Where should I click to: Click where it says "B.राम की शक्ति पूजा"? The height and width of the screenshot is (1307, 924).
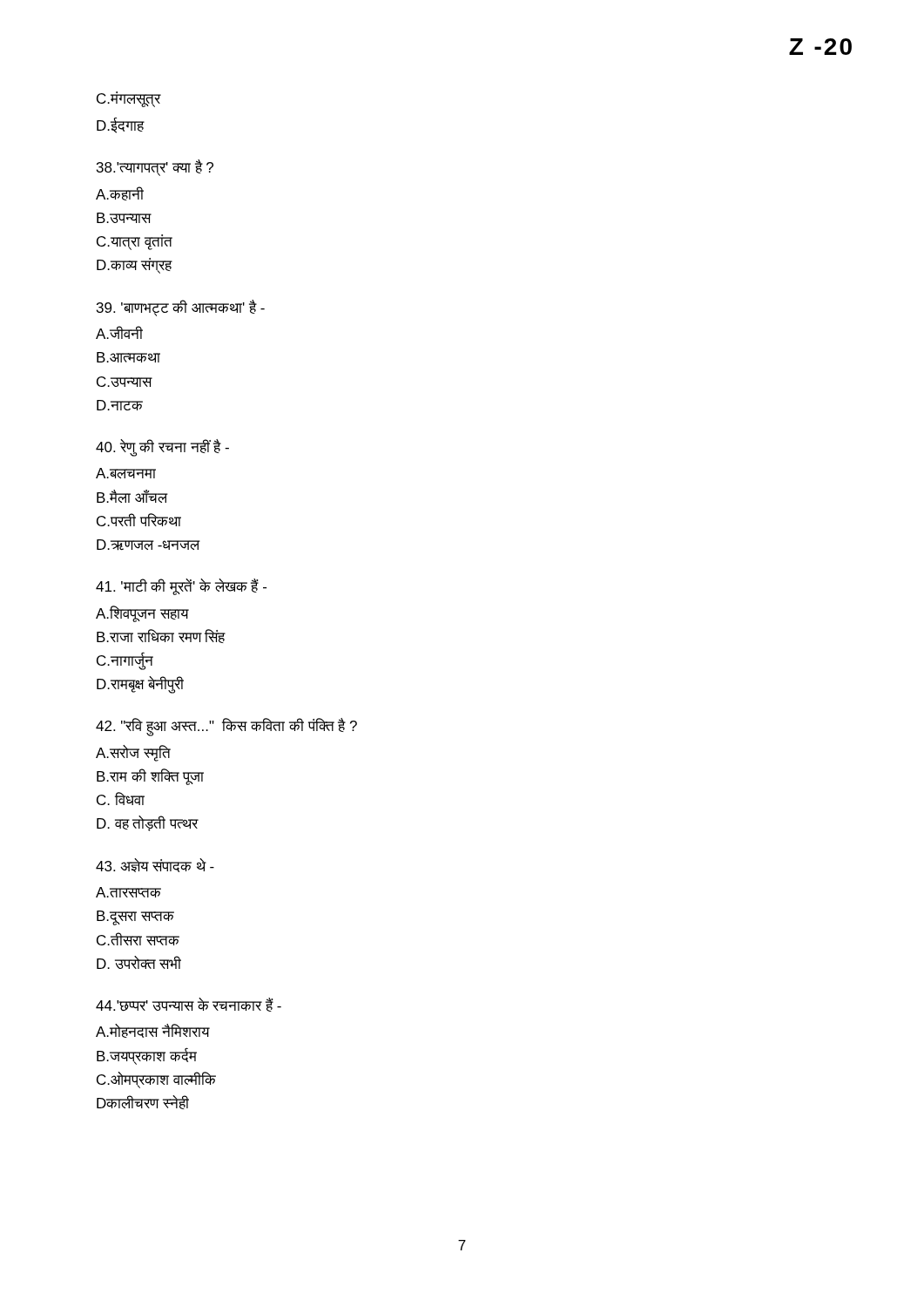coord(150,777)
